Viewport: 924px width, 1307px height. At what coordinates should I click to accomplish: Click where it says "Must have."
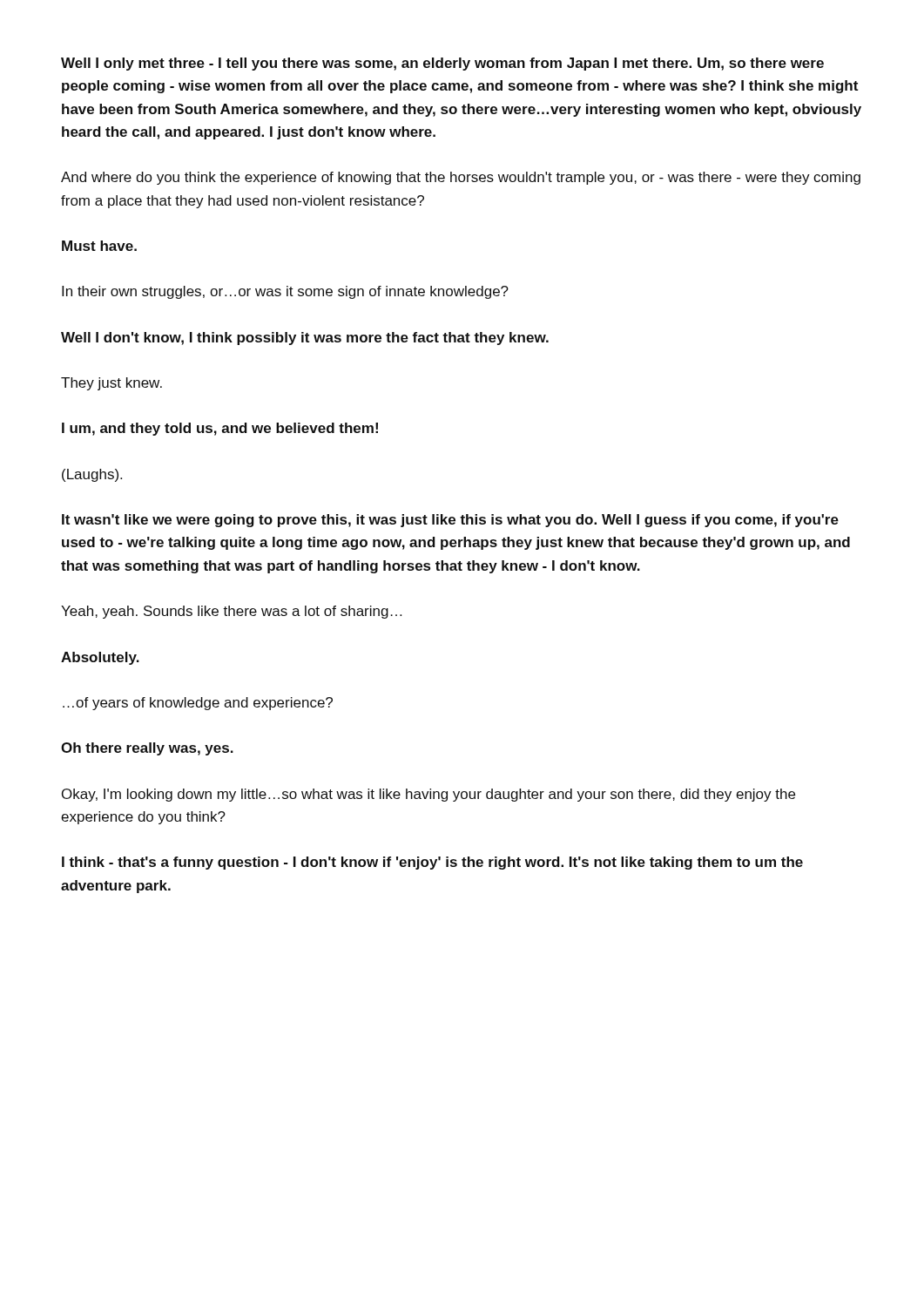[x=99, y=246]
